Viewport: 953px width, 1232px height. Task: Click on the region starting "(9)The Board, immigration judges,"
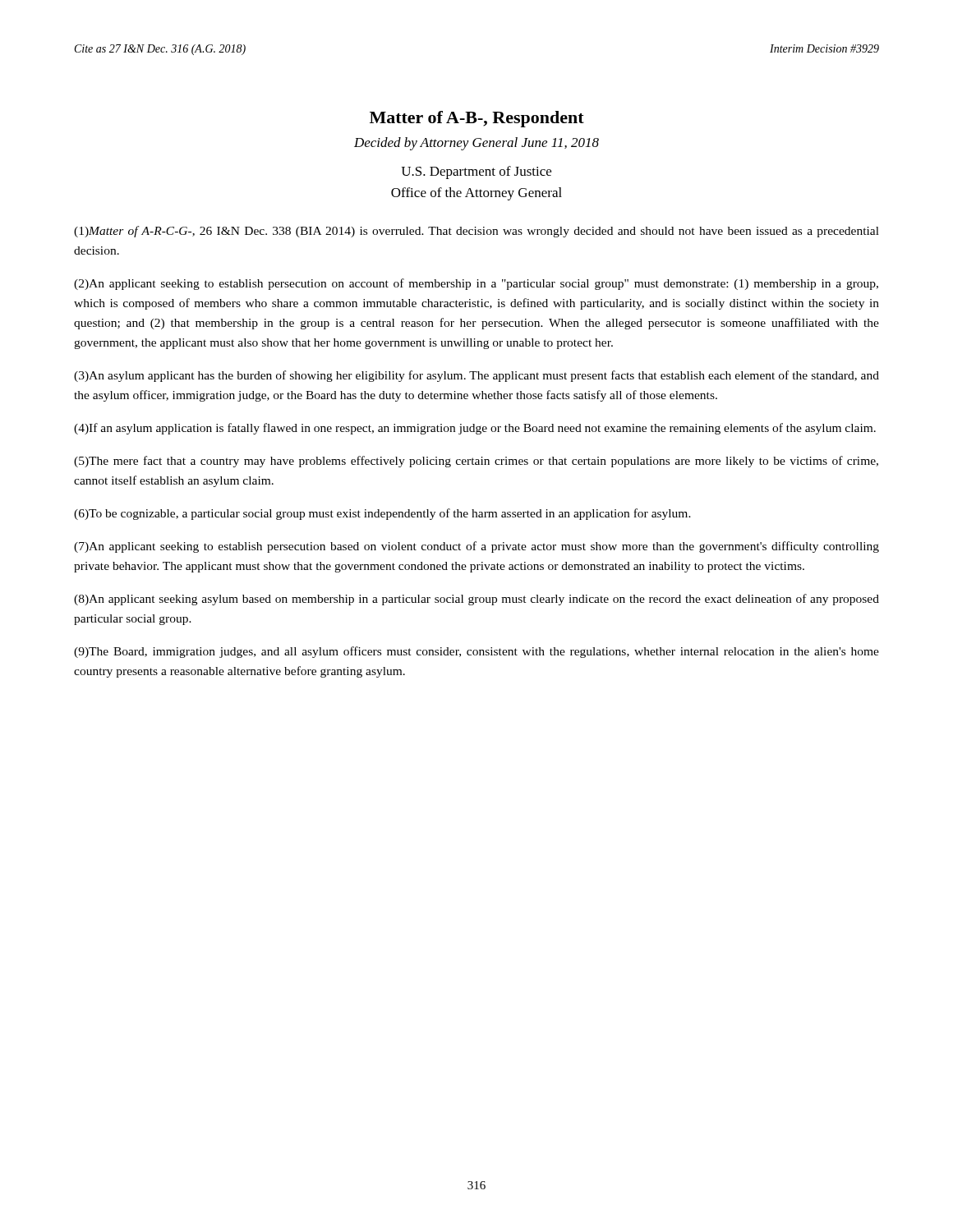476,661
